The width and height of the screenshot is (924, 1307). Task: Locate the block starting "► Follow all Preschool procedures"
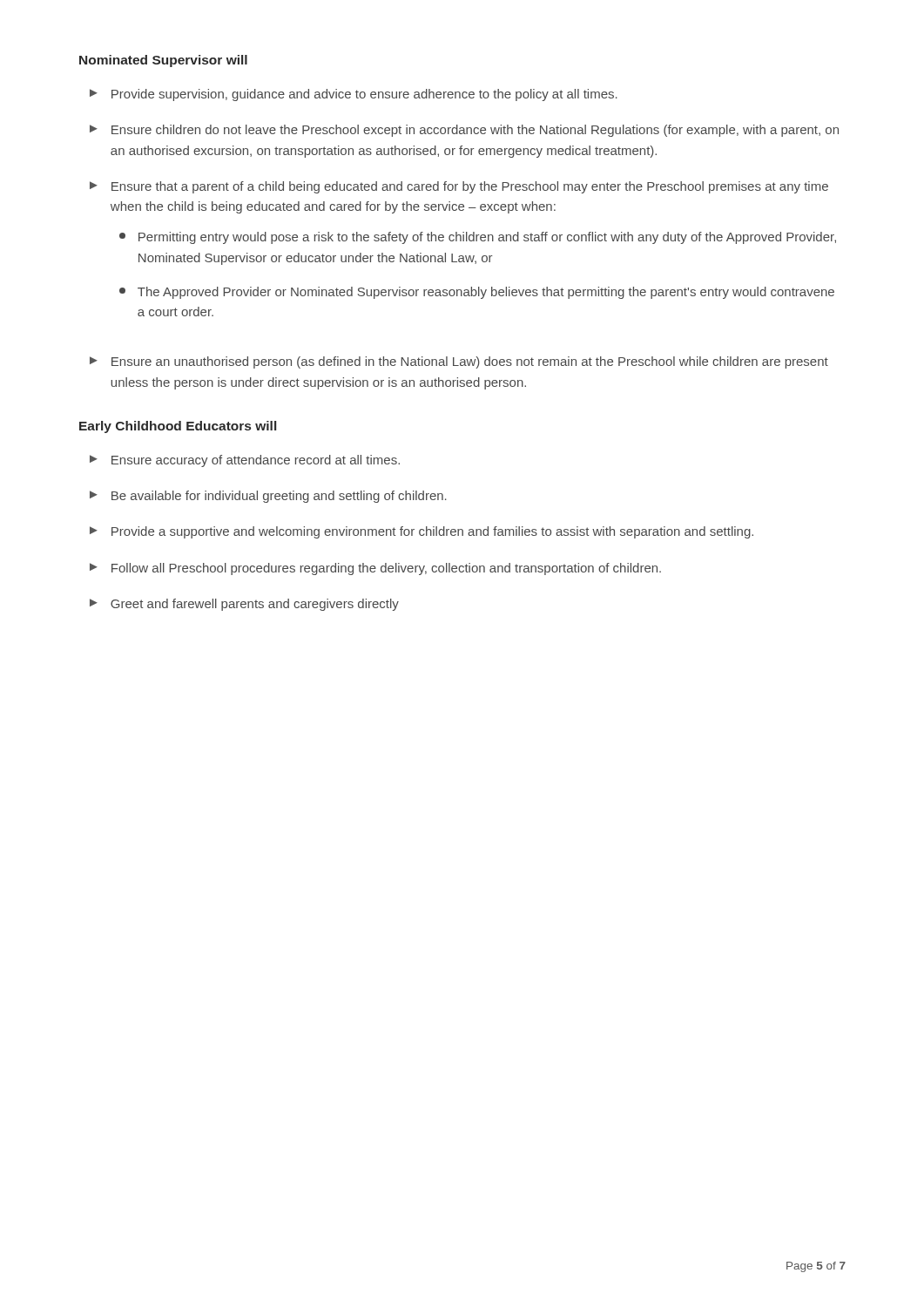466,567
